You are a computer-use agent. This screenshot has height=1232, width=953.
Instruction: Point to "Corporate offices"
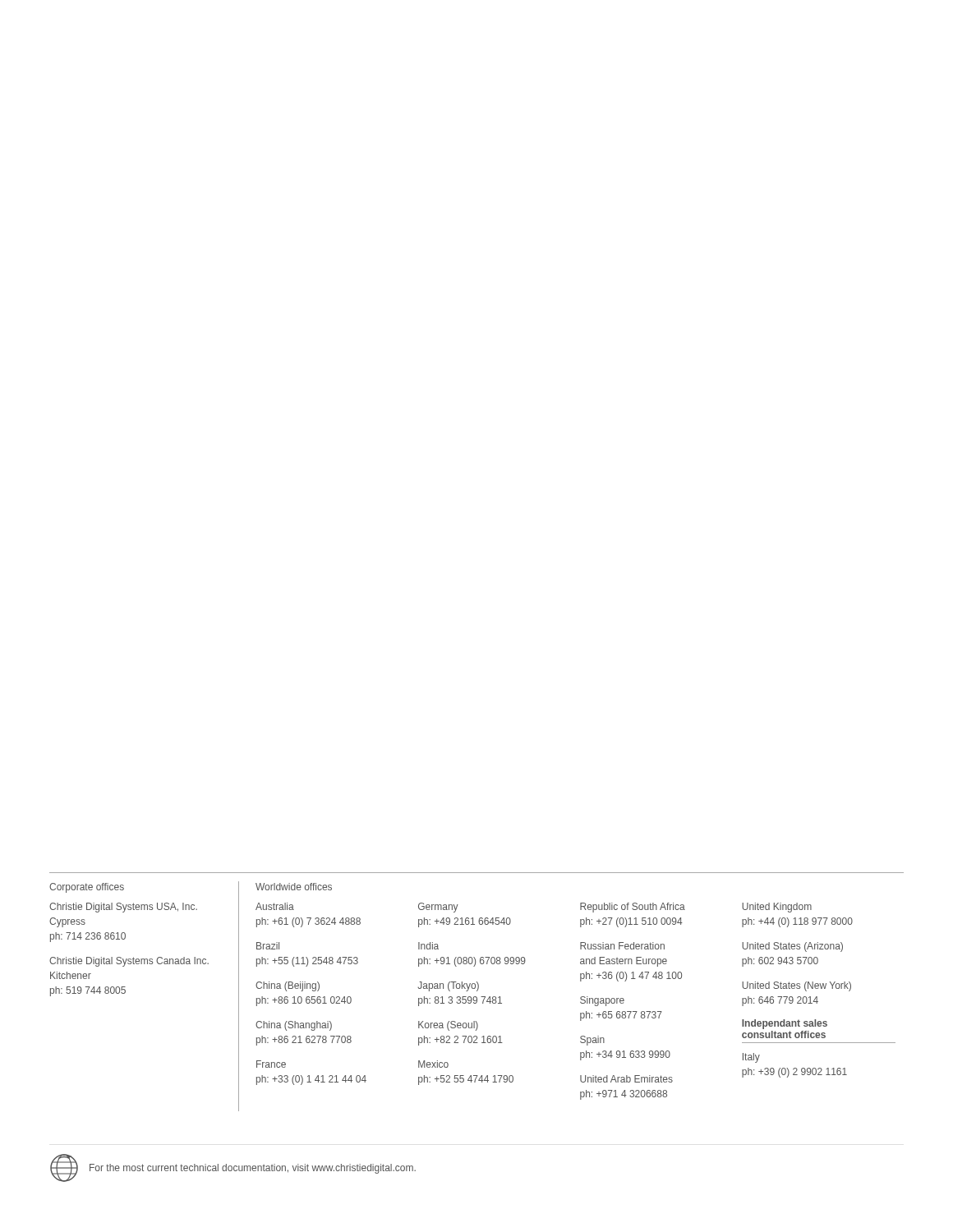[87, 887]
